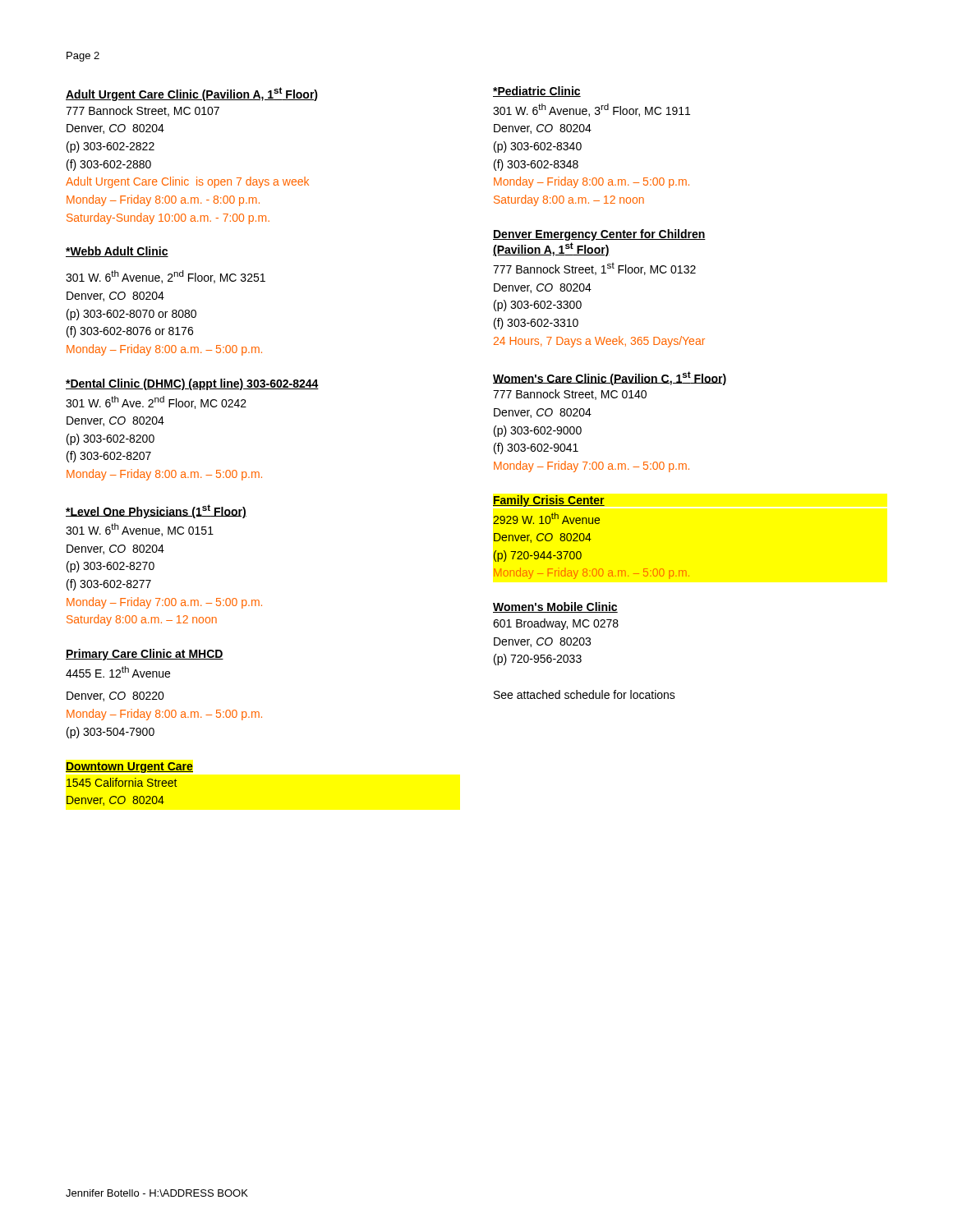
Task: Locate the region starting "See attached schedule for locations"
Action: 584,695
